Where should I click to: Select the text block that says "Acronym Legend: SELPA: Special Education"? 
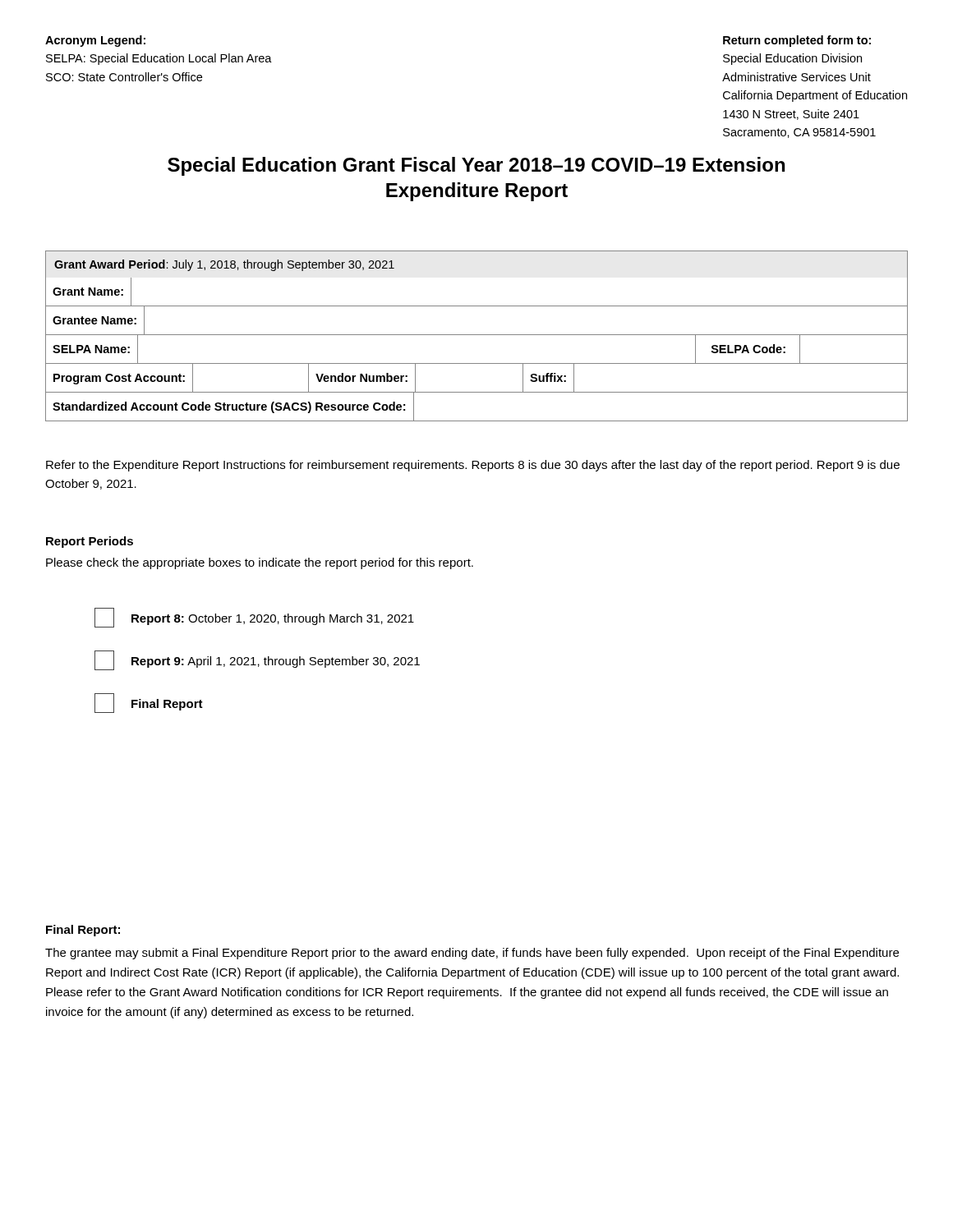(158, 59)
